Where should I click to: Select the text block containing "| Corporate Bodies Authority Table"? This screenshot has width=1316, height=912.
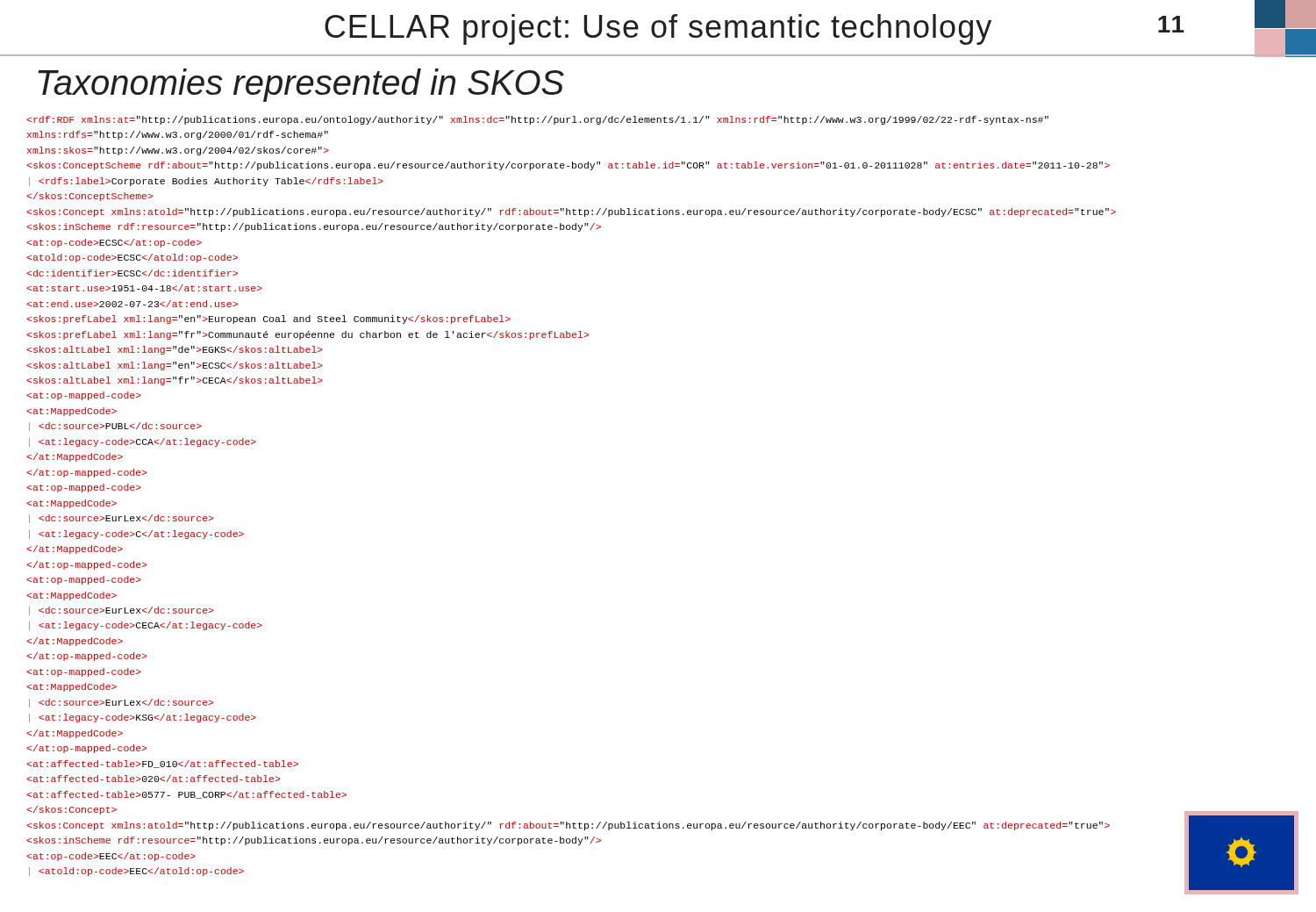coord(537,120)
